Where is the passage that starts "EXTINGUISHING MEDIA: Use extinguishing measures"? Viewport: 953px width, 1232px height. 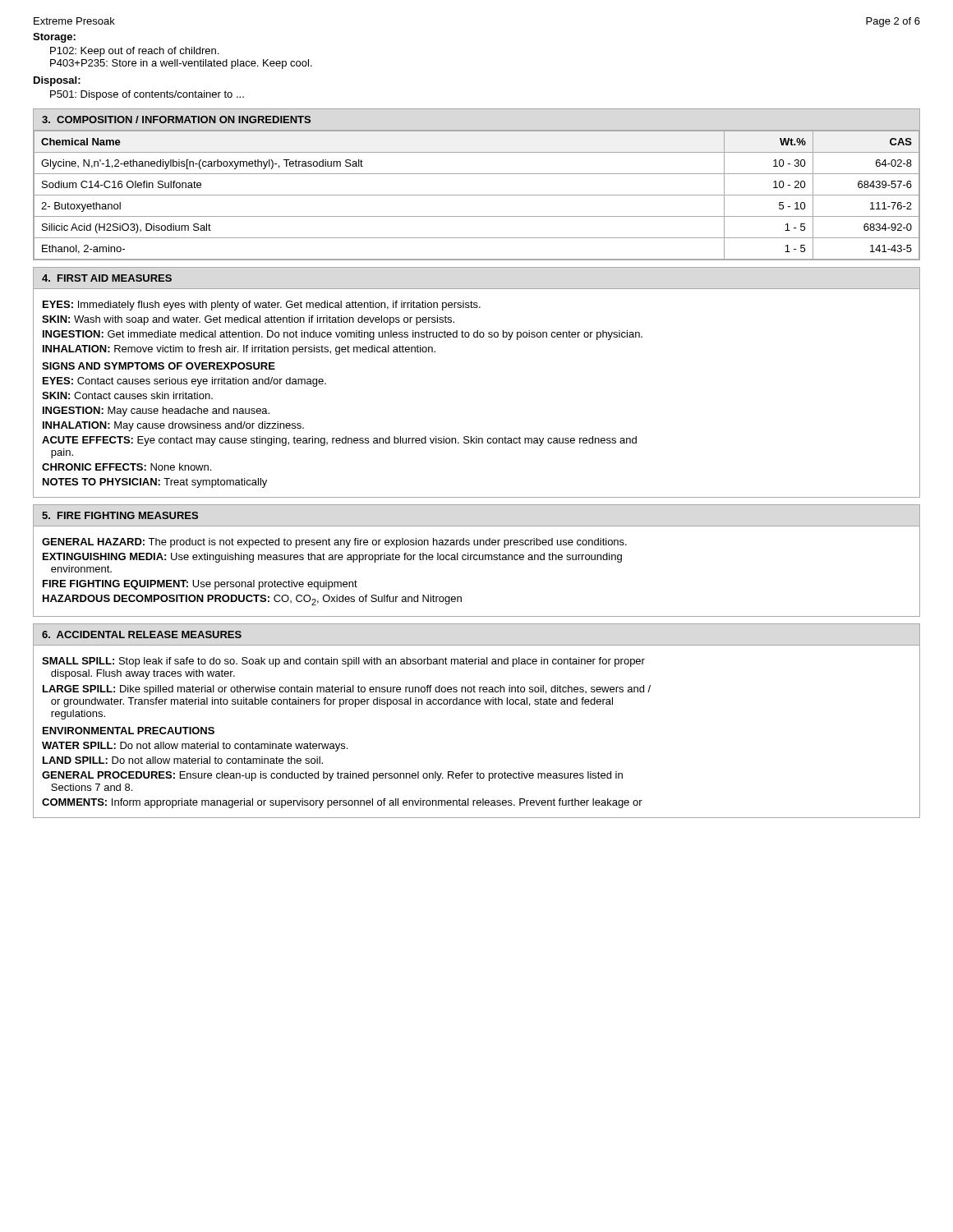[332, 563]
